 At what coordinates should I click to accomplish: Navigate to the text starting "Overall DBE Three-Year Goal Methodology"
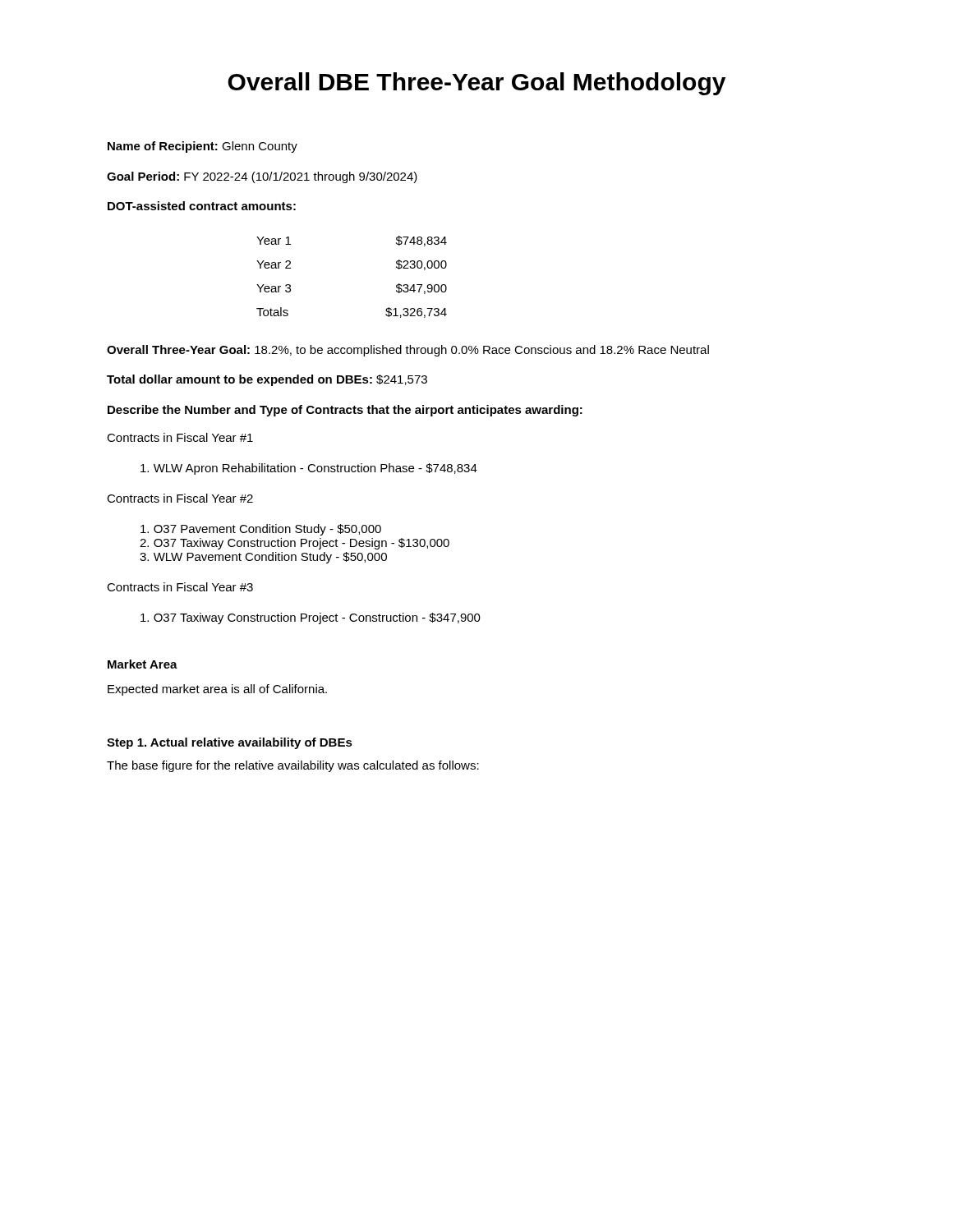pos(476,82)
